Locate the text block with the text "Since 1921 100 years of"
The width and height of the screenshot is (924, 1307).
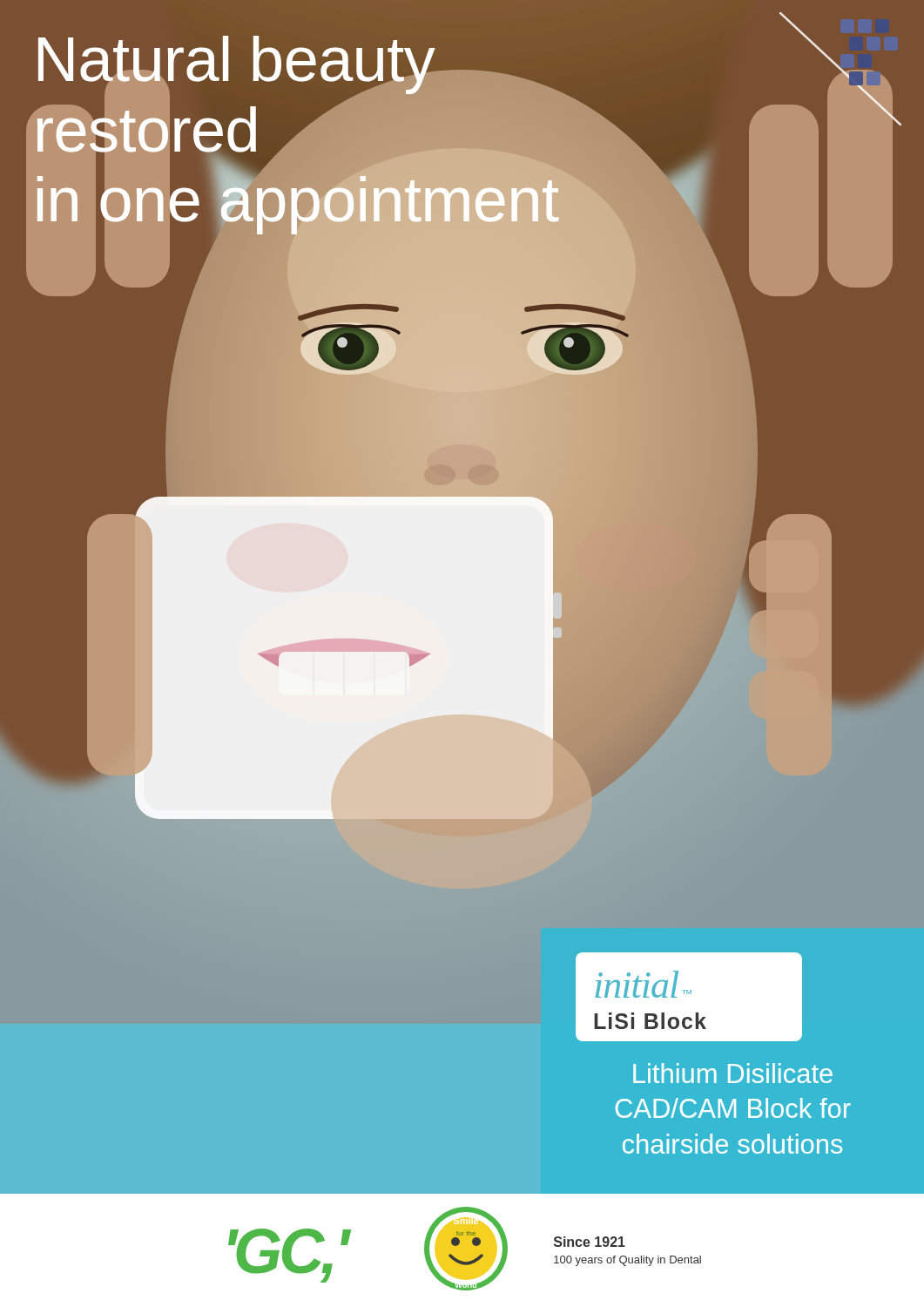627,1249
